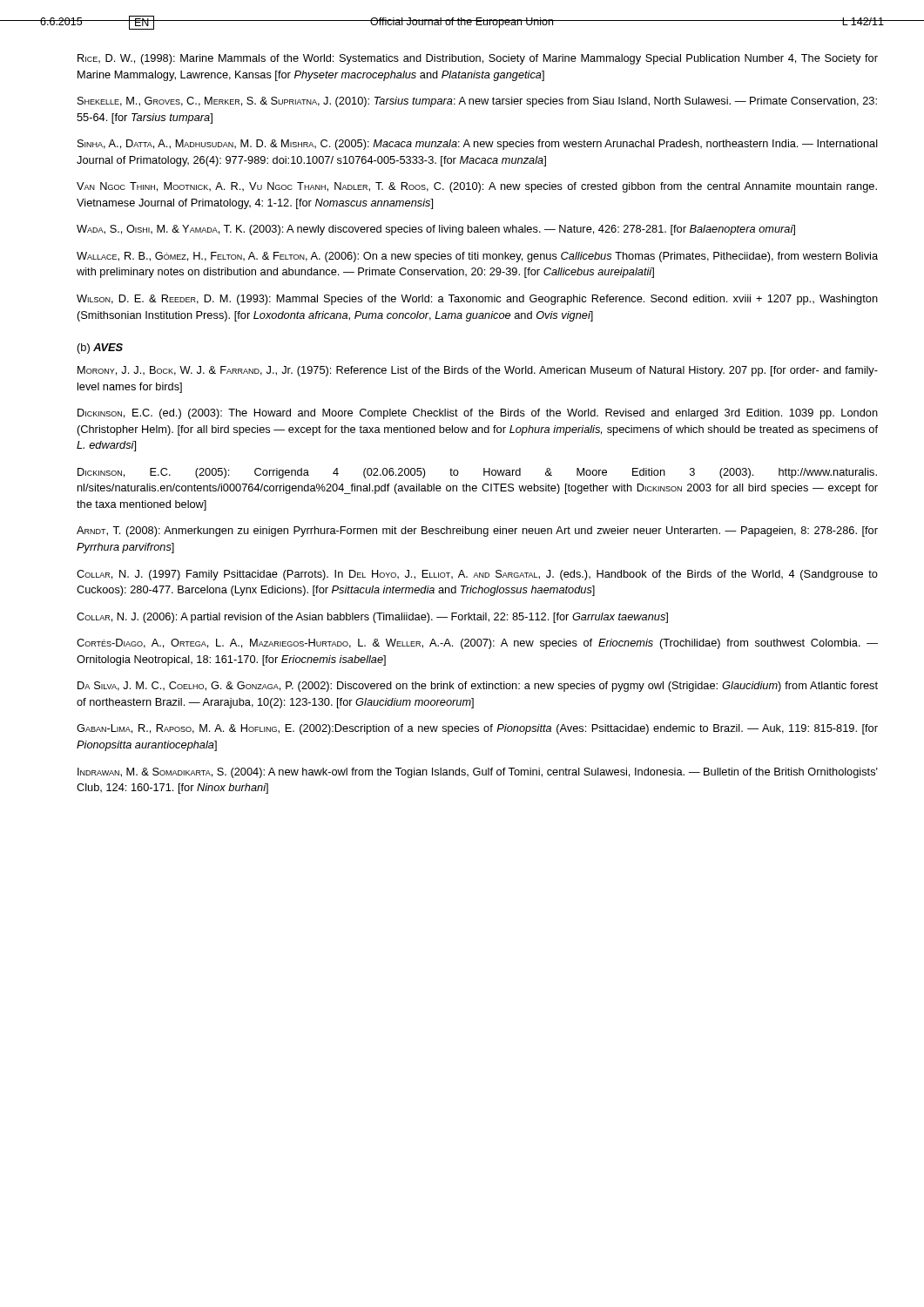The image size is (924, 1307).
Task: Locate the block of text that opens with "Van Ngoc Thinh, Mootnick, A. R., Vu"
Action: click(477, 194)
